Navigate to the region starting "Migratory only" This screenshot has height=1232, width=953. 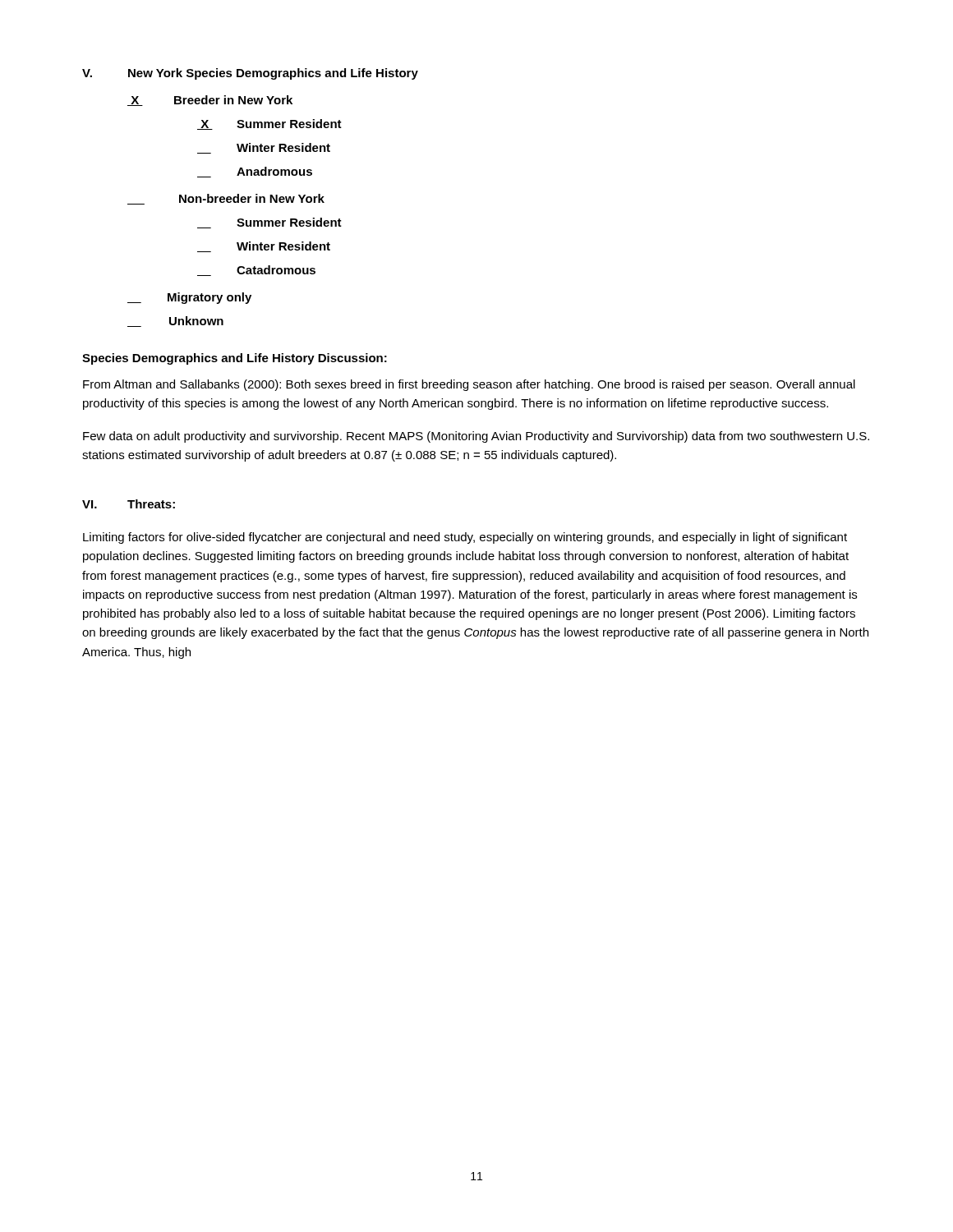click(190, 297)
